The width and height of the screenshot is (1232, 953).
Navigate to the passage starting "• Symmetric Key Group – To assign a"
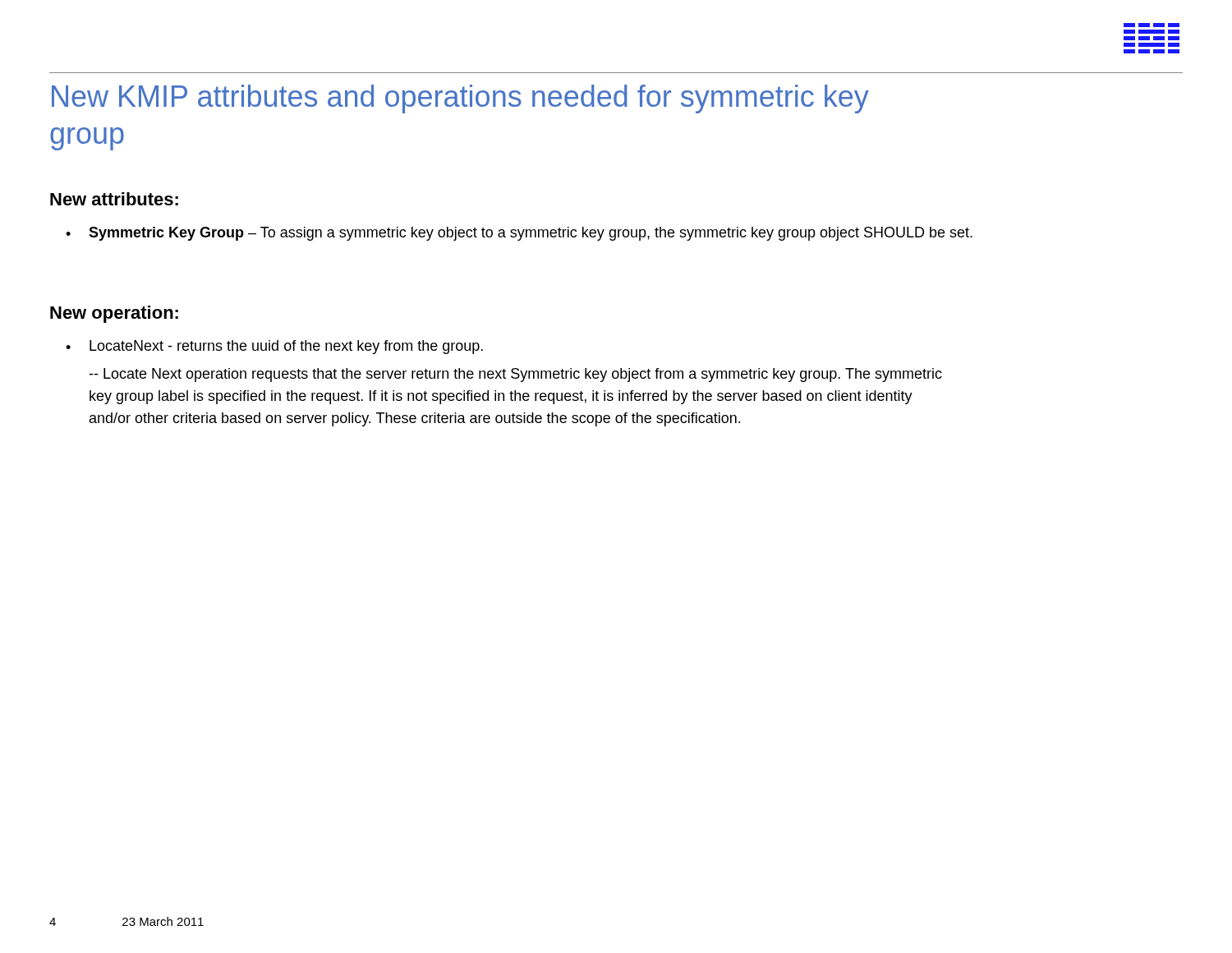(x=520, y=233)
